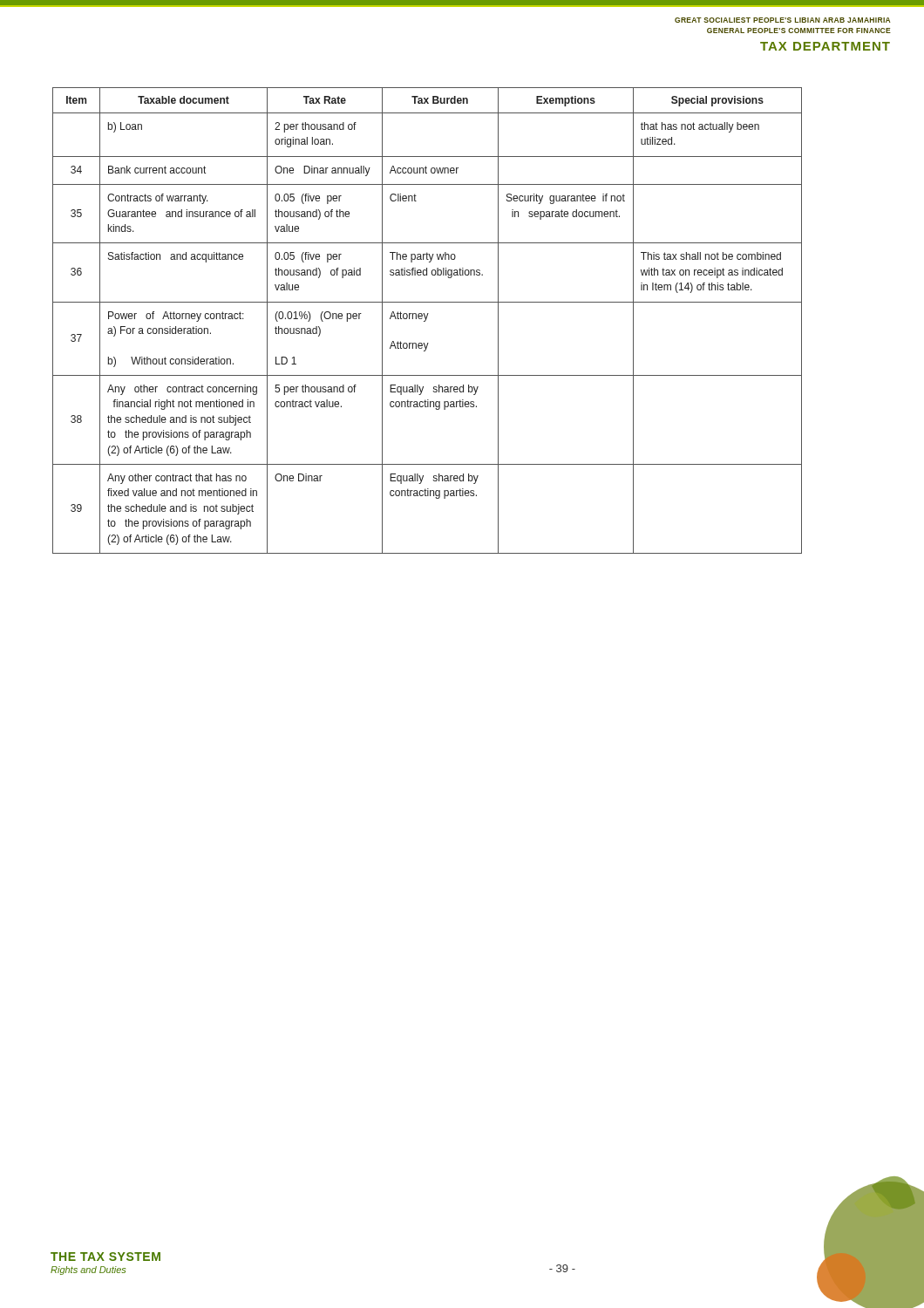Find the illustration

click(x=863, y=1221)
